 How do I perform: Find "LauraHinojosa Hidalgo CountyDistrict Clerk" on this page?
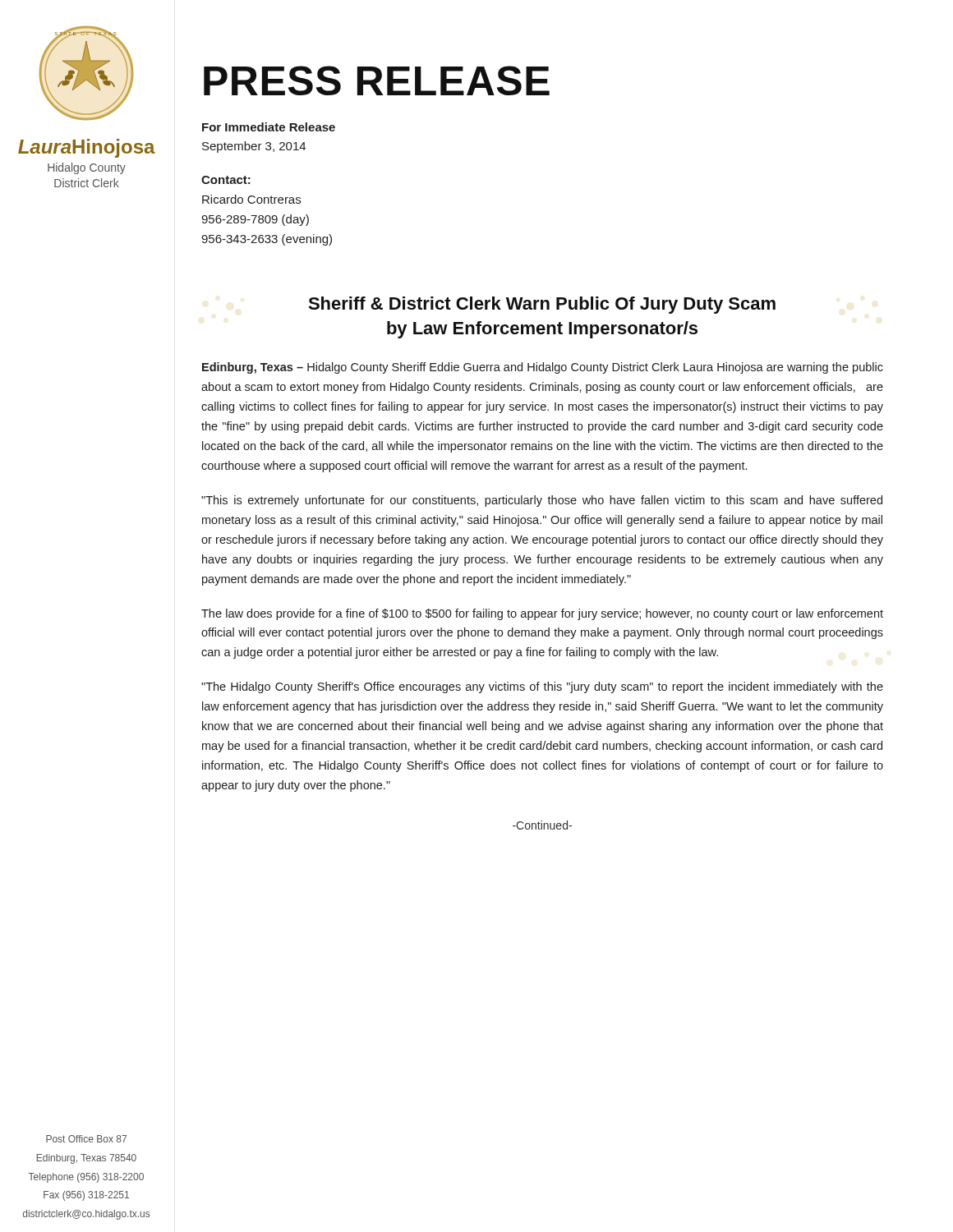pos(86,163)
